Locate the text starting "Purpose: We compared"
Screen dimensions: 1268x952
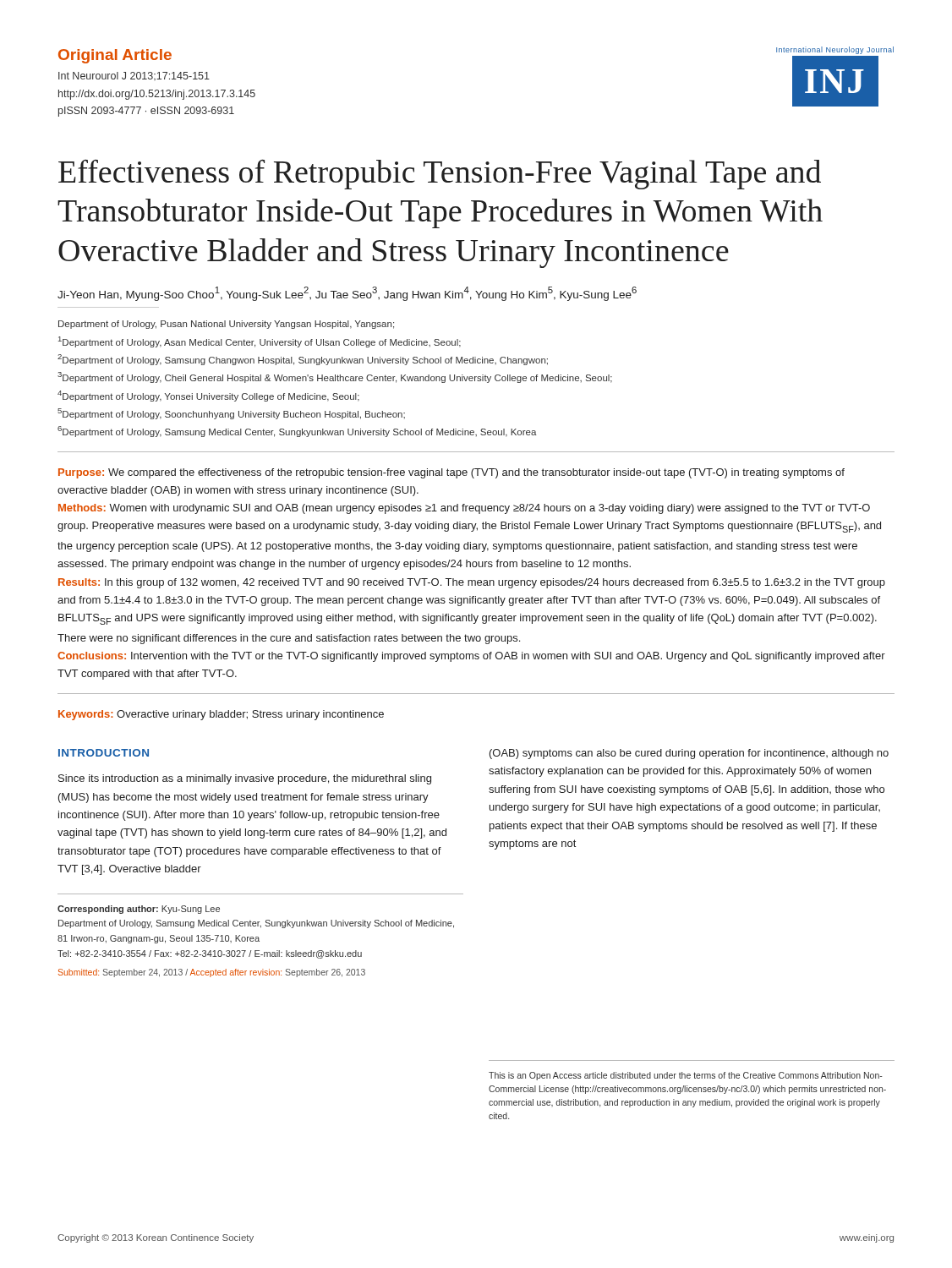tap(471, 573)
